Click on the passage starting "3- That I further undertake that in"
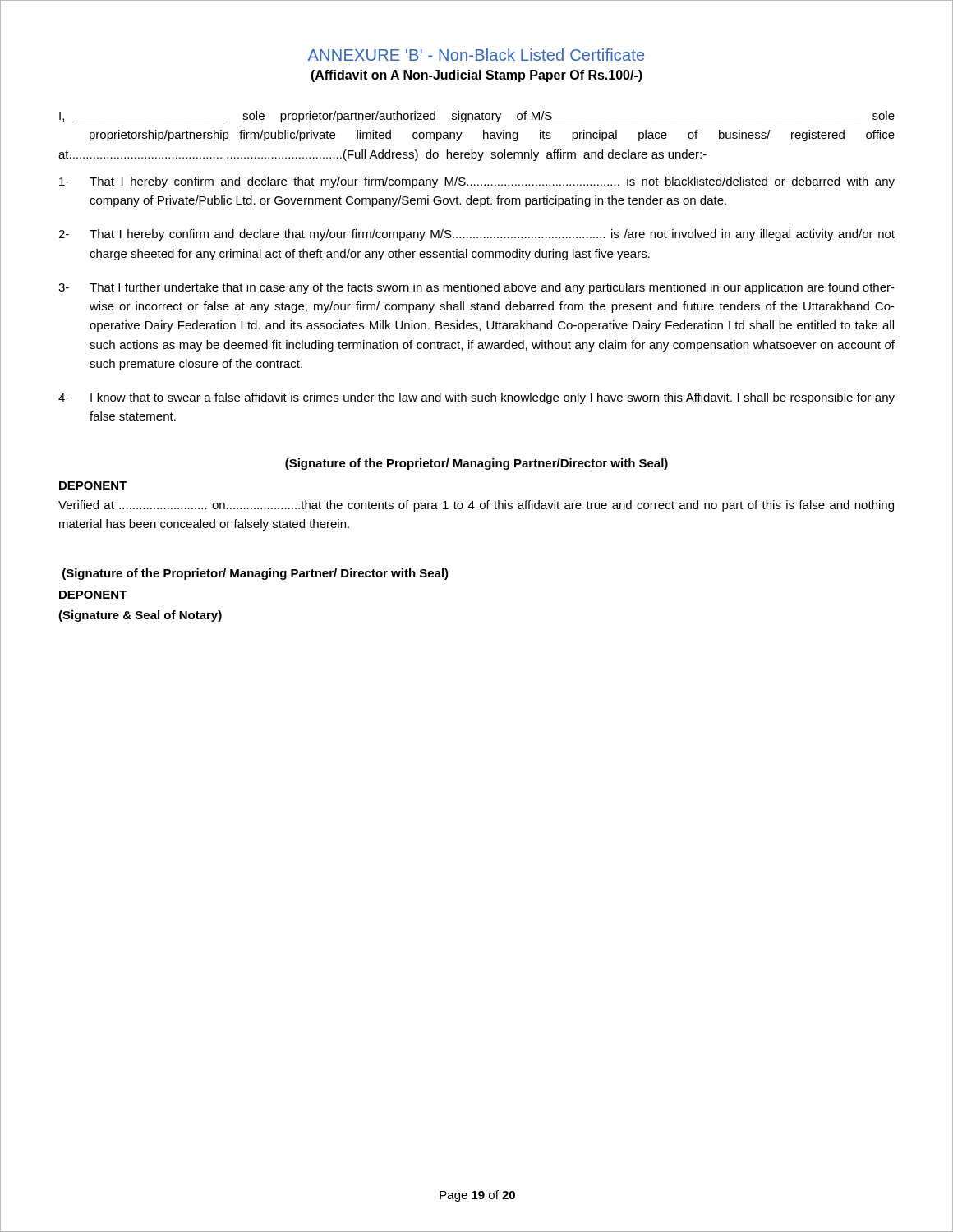953x1232 pixels. point(476,325)
